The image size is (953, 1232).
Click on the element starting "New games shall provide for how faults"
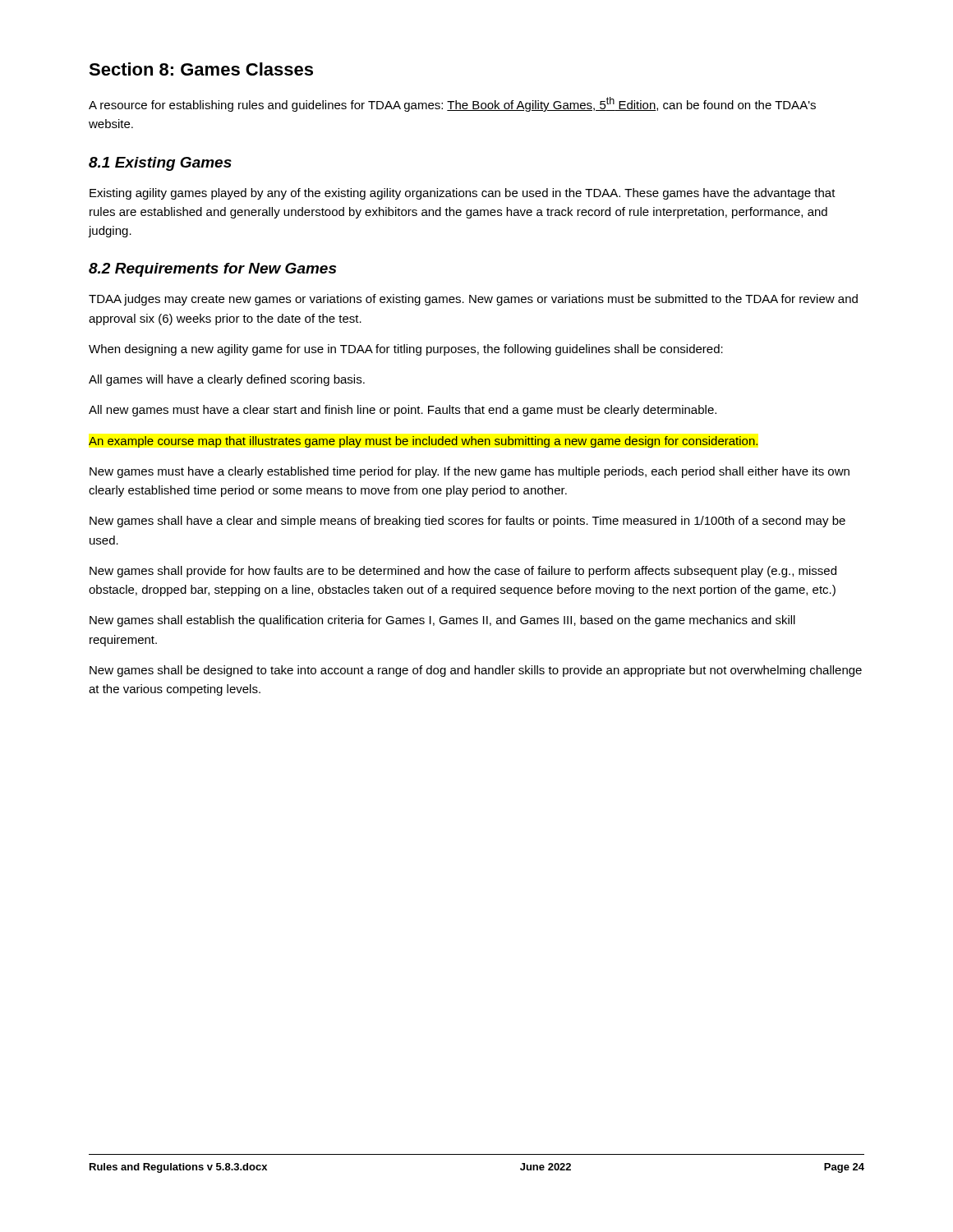click(x=463, y=580)
